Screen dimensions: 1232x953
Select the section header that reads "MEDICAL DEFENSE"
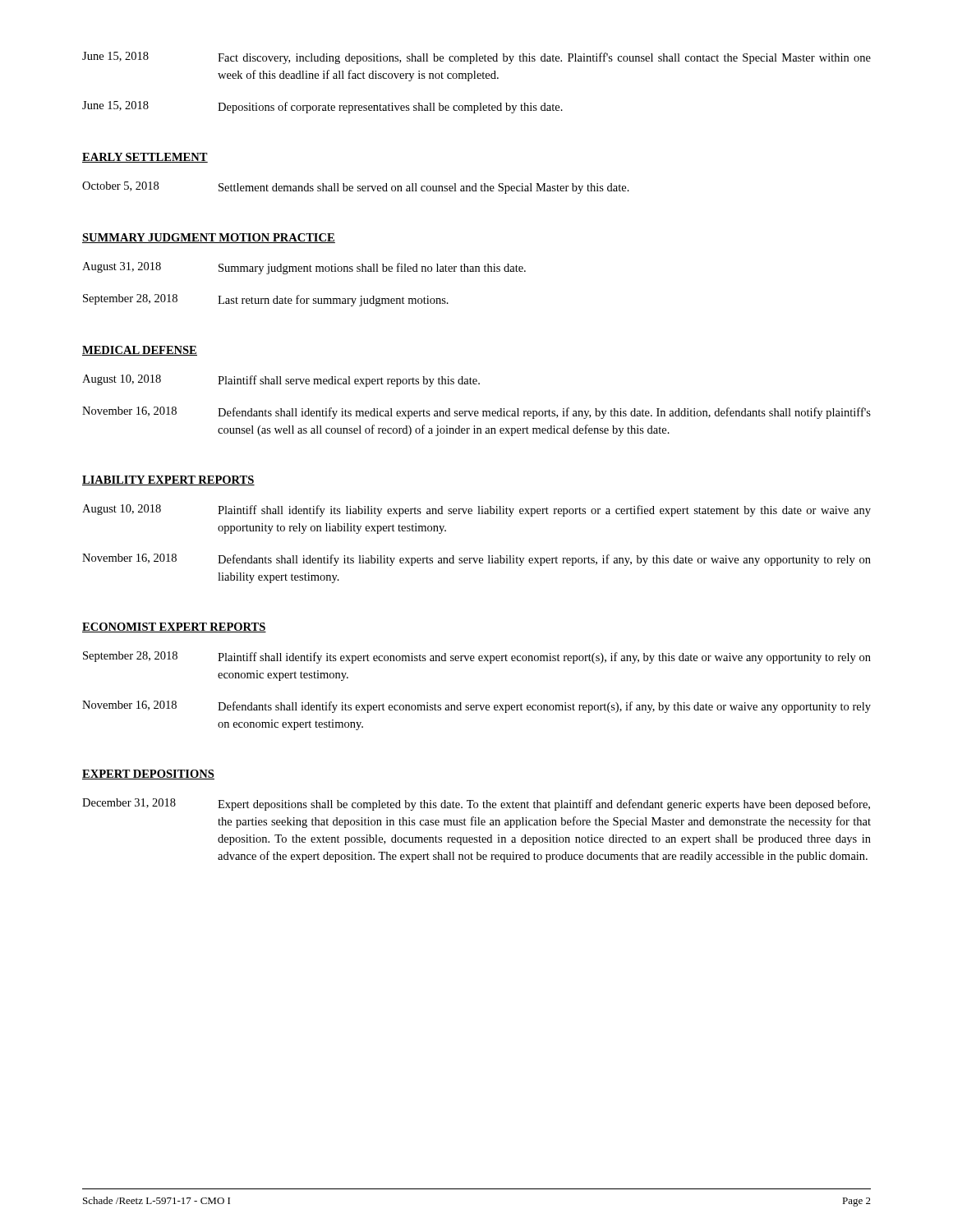pyautogui.click(x=140, y=350)
